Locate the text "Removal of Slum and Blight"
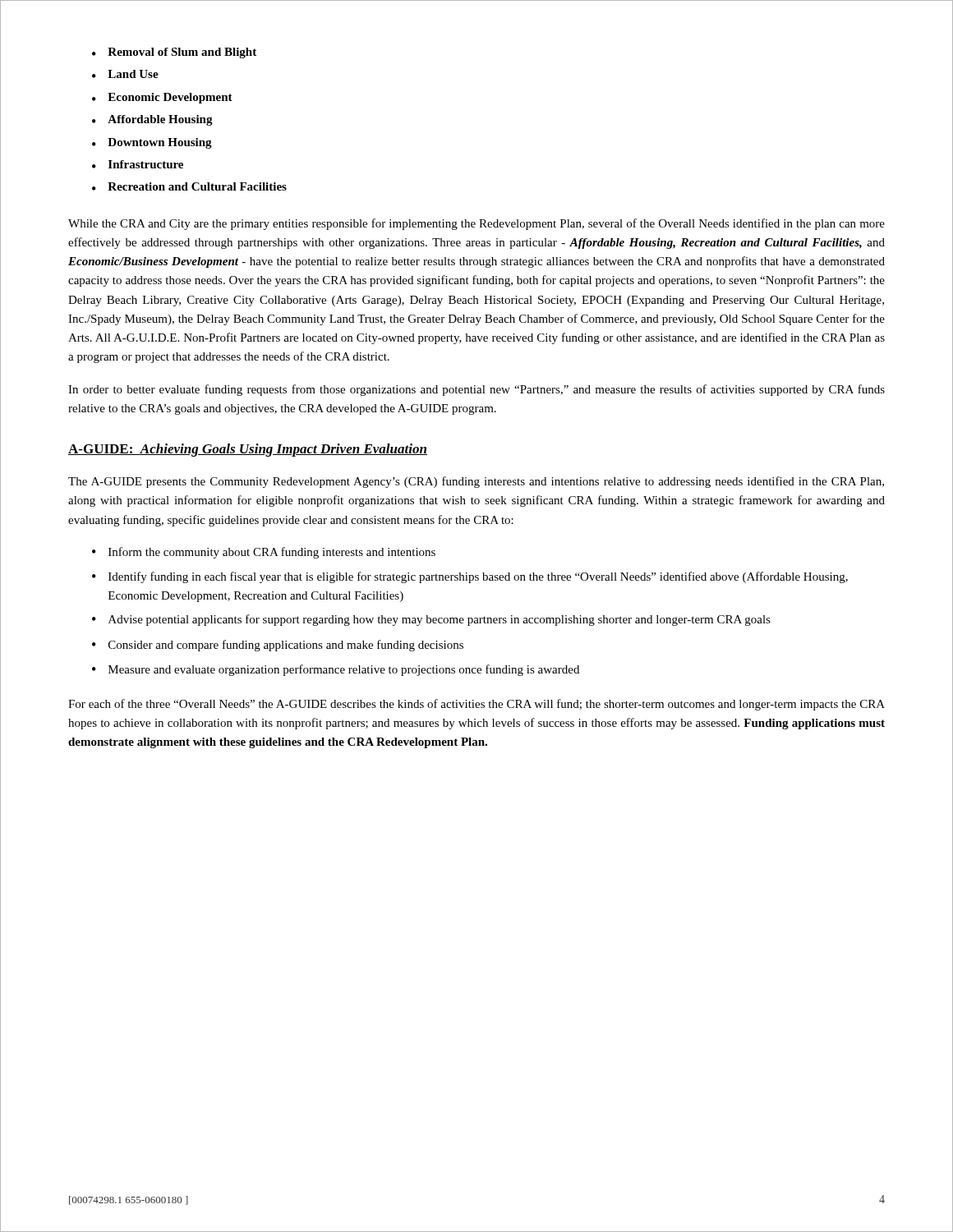The width and height of the screenshot is (953, 1232). click(x=182, y=52)
